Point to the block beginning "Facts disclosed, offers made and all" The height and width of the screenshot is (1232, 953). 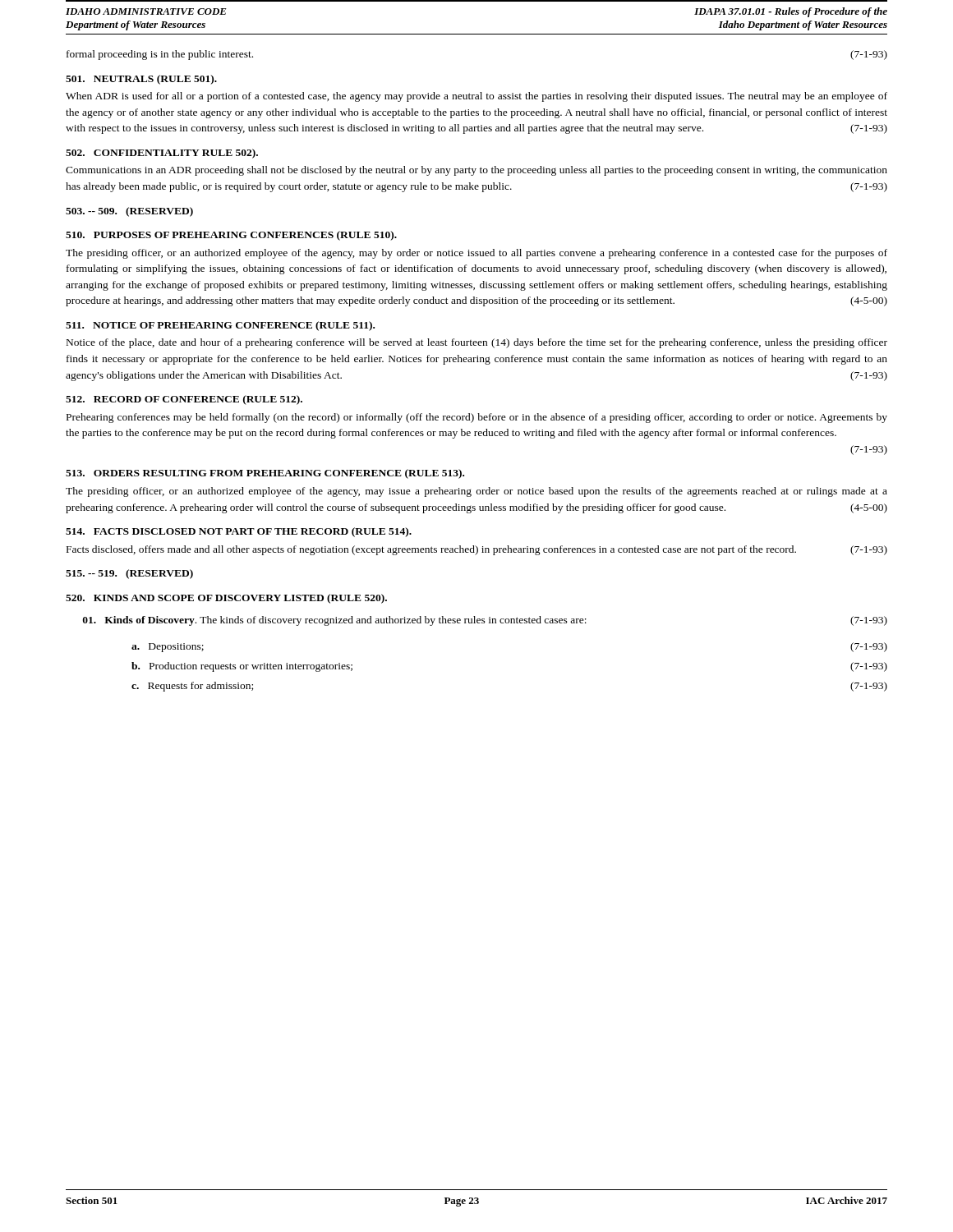(x=476, y=549)
